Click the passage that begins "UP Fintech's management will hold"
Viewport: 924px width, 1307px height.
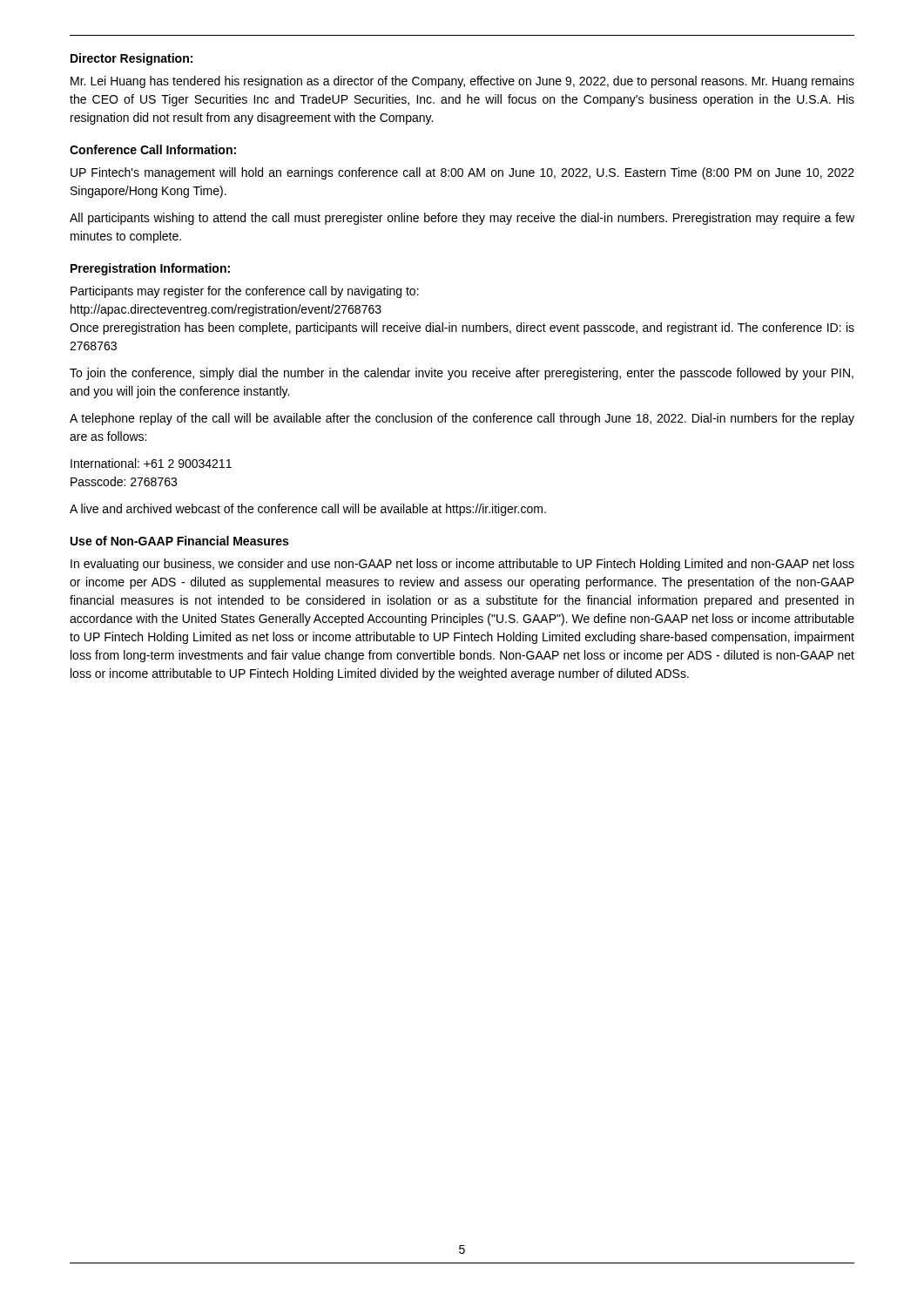pos(462,182)
